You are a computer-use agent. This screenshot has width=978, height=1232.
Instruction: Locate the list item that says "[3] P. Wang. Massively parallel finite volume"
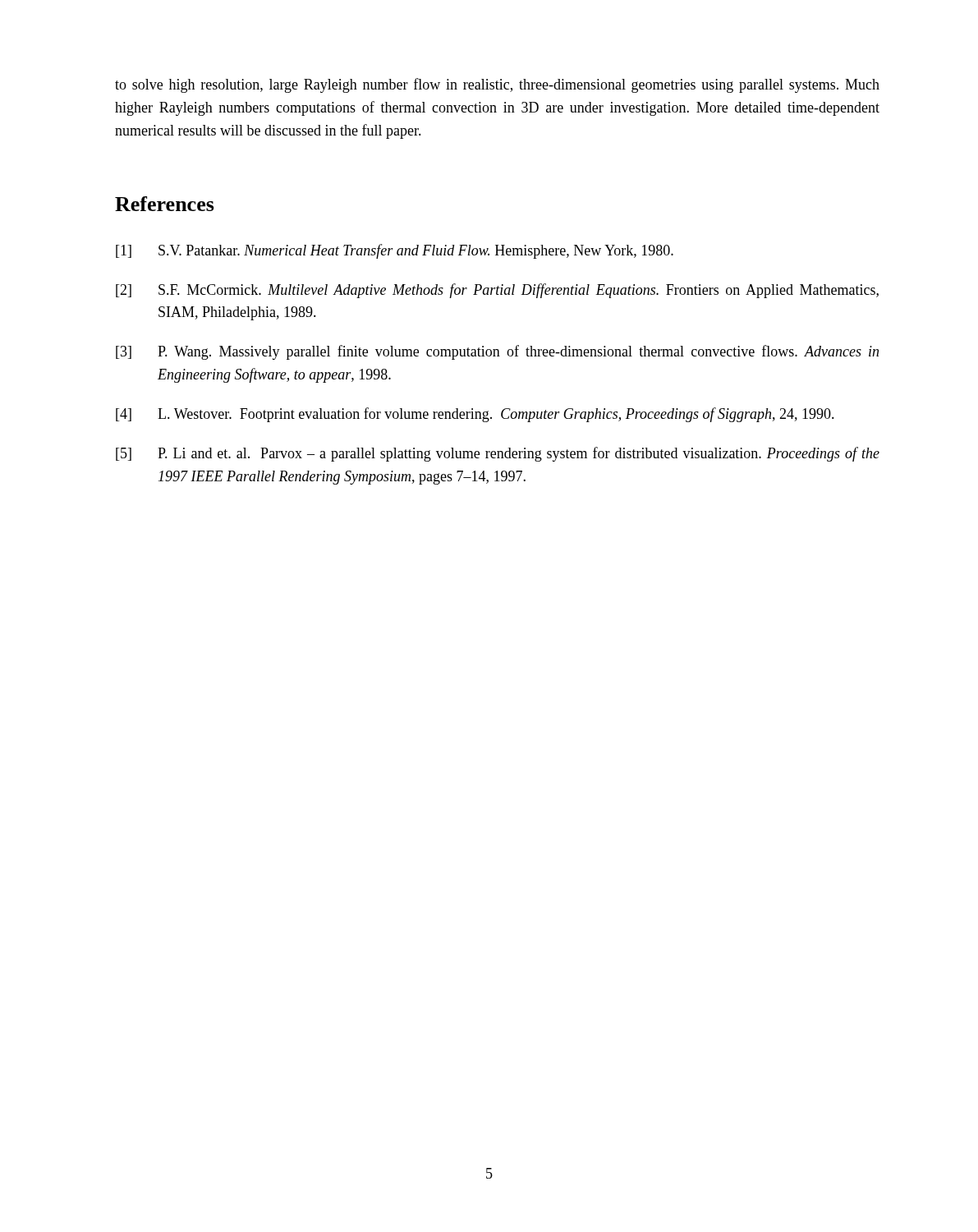497,364
